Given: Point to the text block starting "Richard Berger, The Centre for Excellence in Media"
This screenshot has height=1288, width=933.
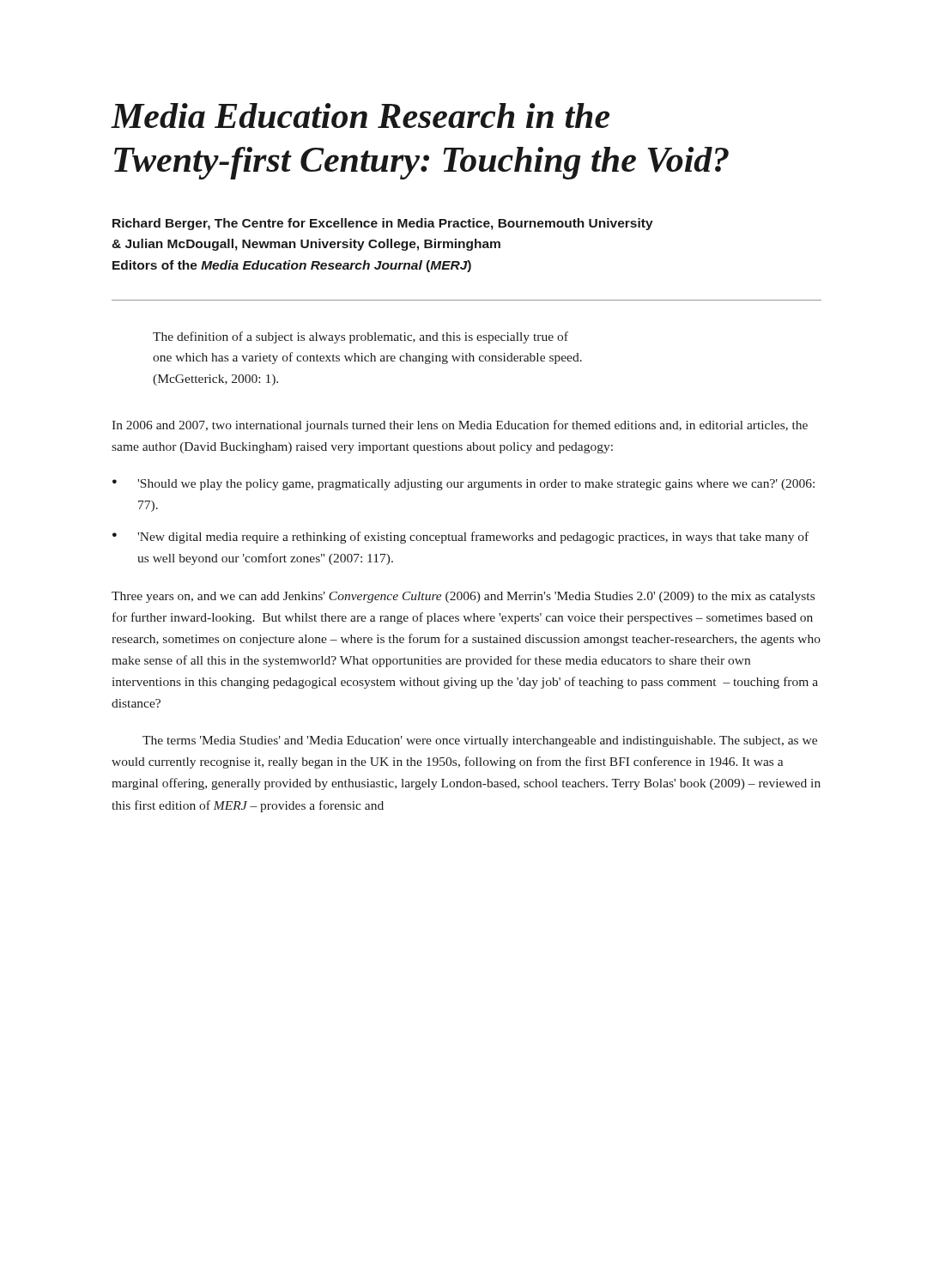Looking at the screenshot, I should [x=382, y=244].
